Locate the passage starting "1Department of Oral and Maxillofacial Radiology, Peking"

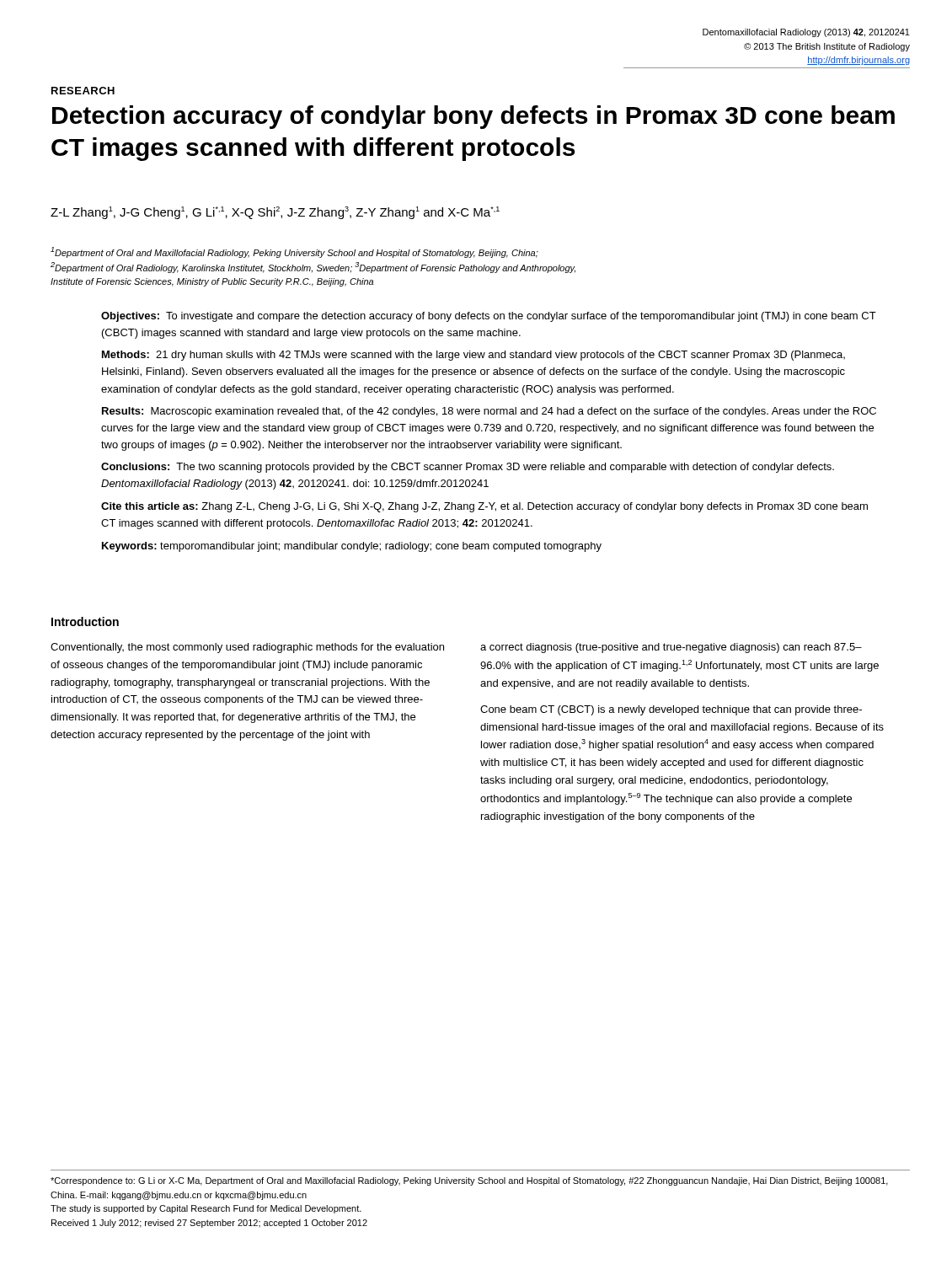[x=314, y=266]
